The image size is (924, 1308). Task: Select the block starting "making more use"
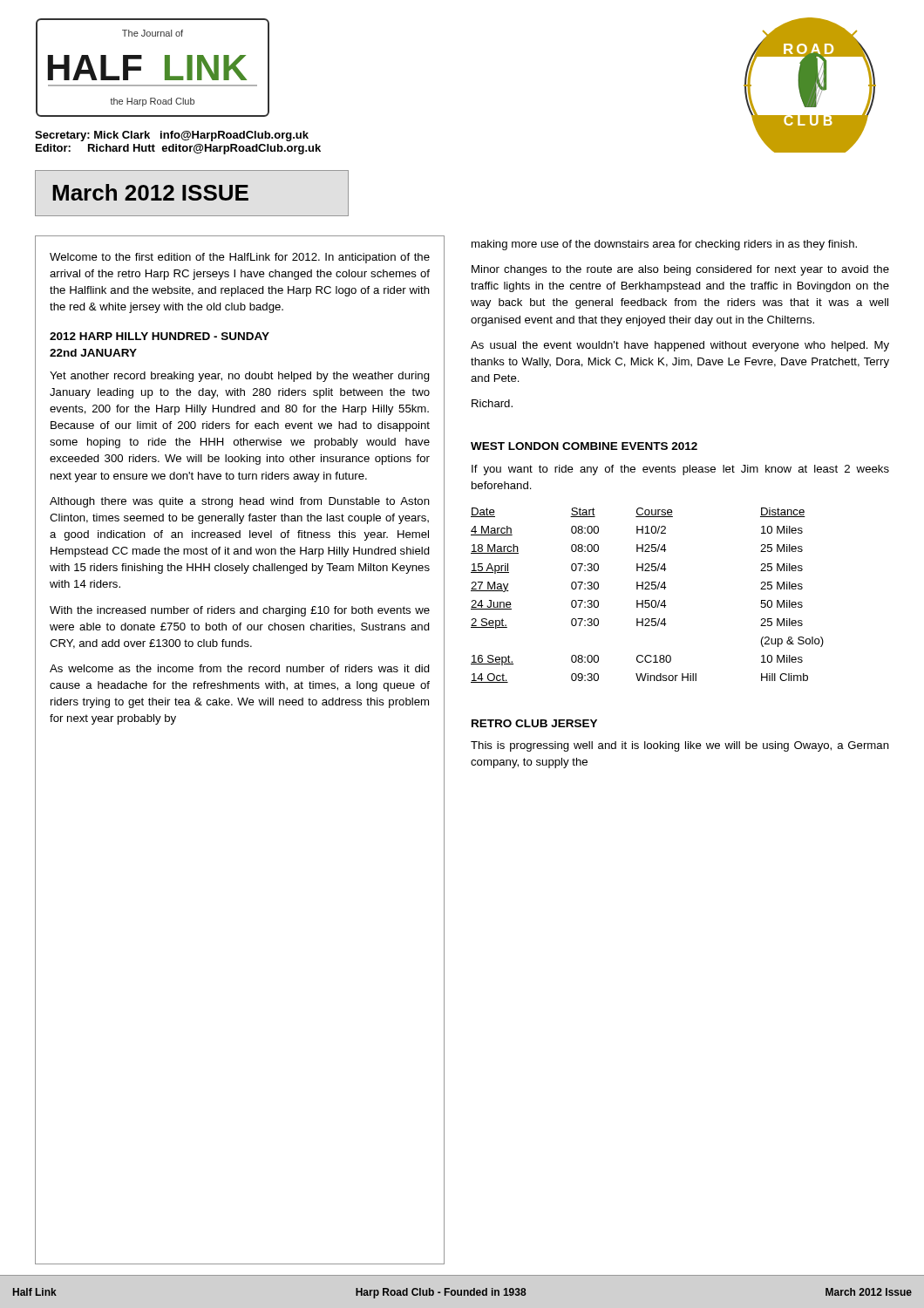tap(680, 244)
